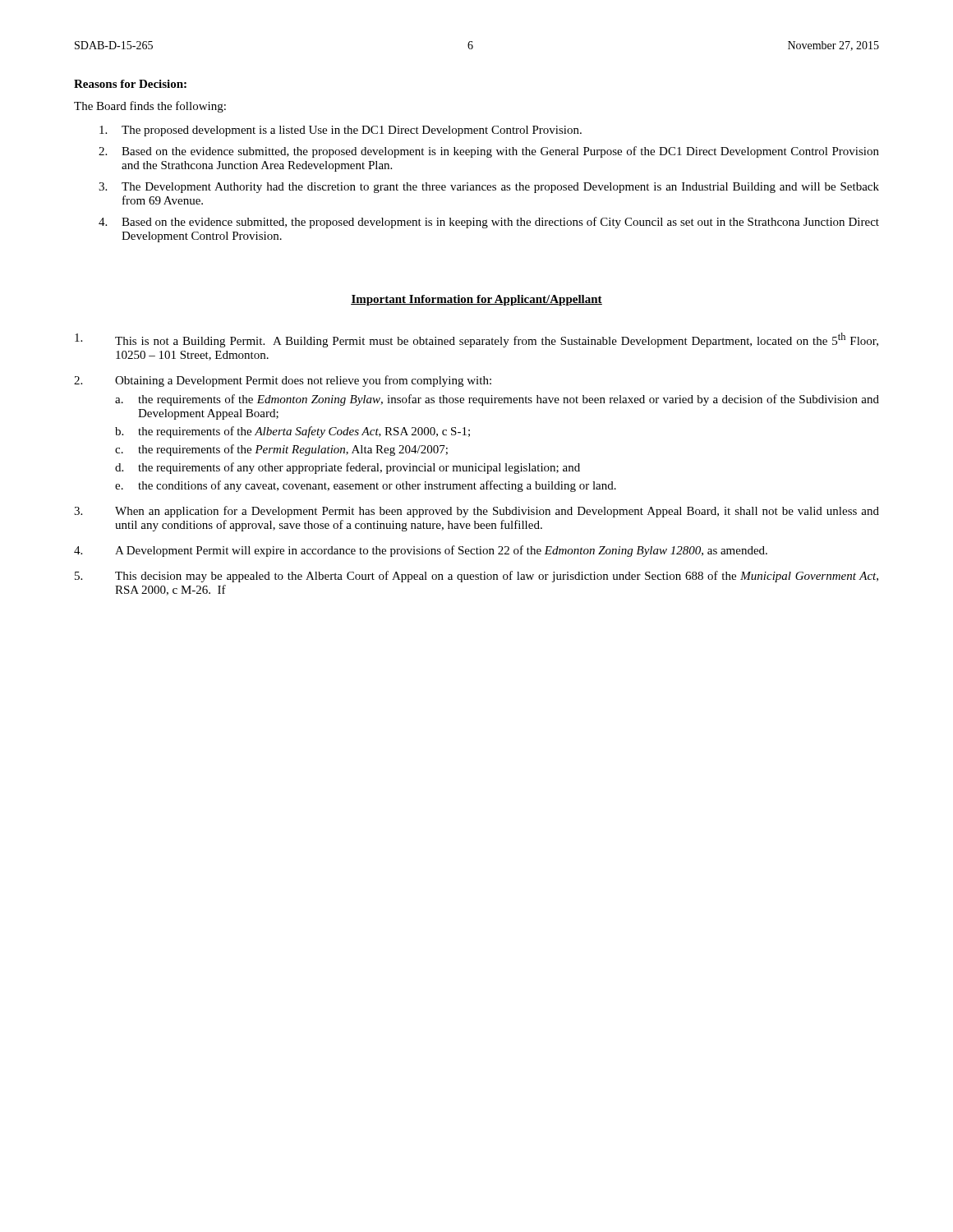
Task: Locate the block of text that opens with "3. When an application for a Development"
Action: point(476,518)
